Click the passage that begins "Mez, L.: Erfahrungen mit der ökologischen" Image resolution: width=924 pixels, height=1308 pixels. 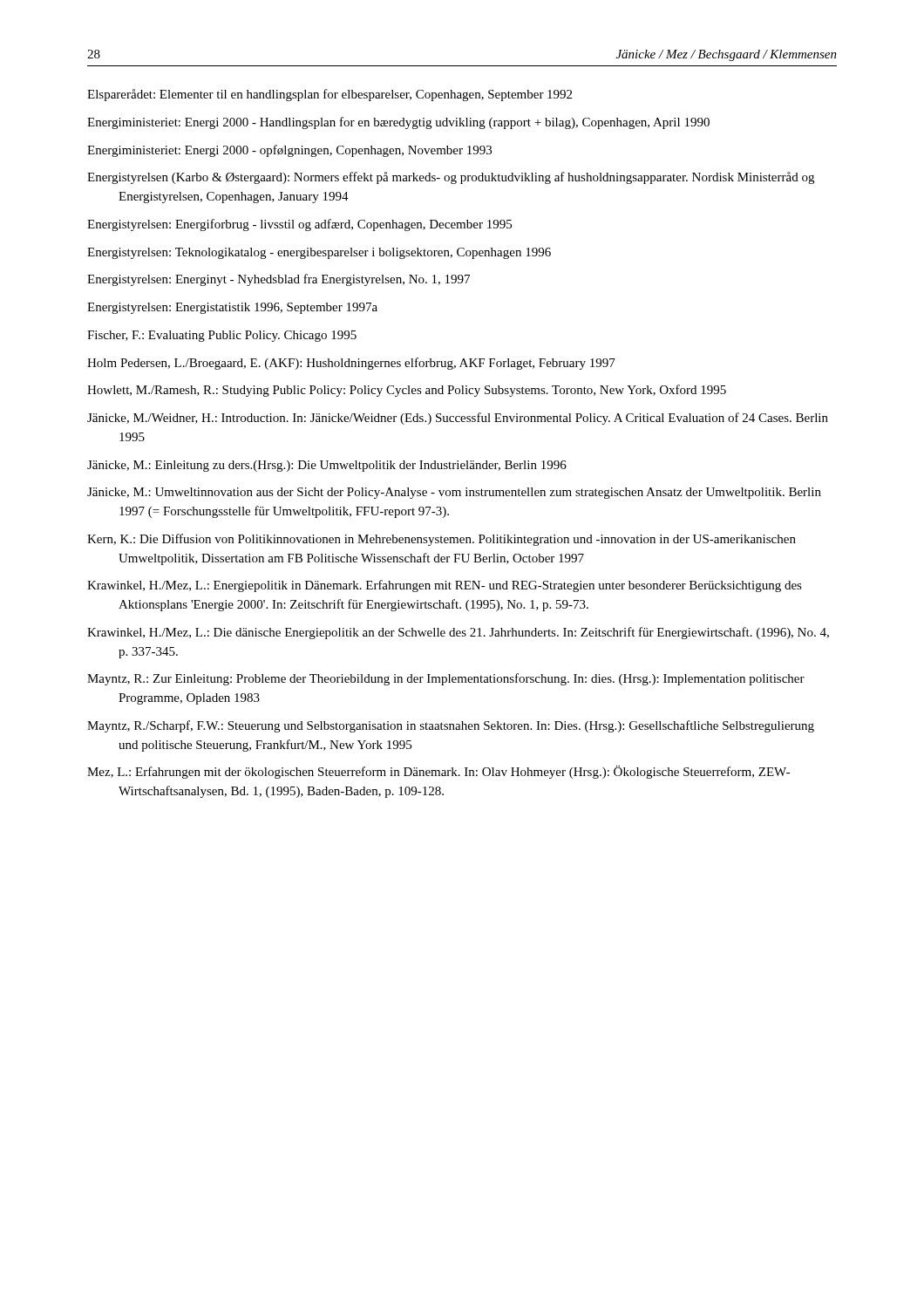tap(439, 781)
